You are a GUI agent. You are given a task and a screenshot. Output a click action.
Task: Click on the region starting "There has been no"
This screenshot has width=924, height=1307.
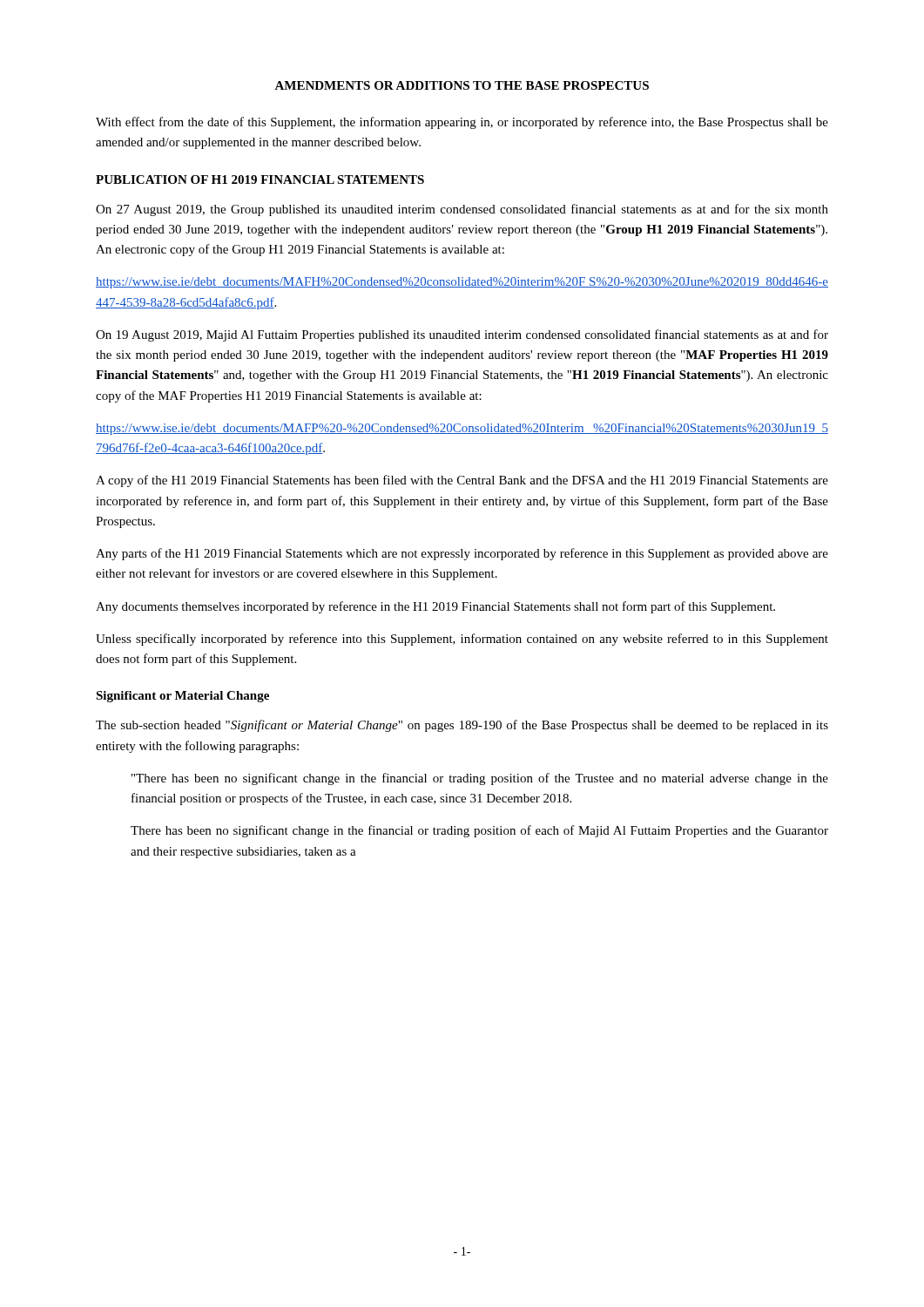tap(479, 841)
